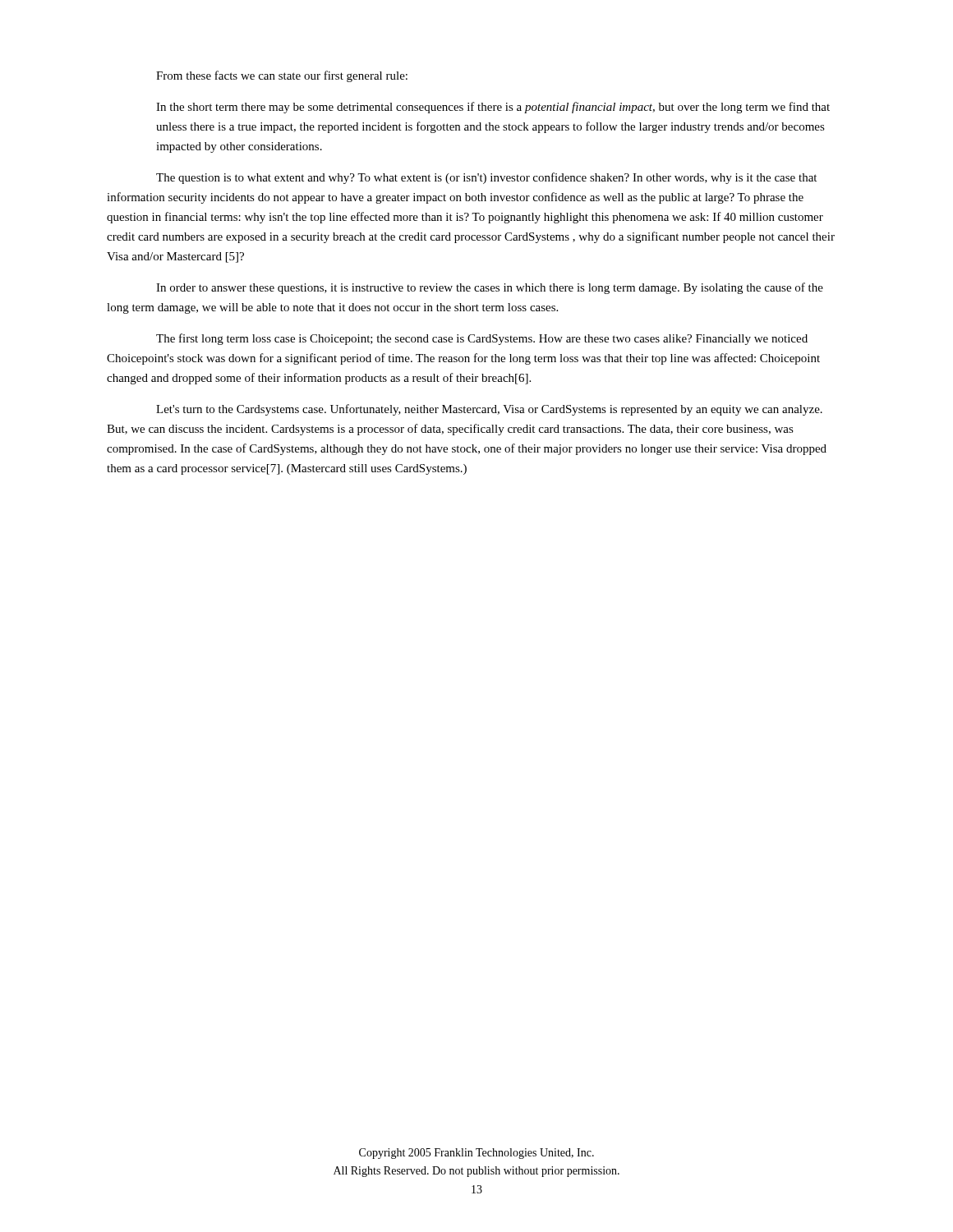Find the element starting "The question is to what extent and"
This screenshot has height=1232, width=953.
[x=471, y=217]
